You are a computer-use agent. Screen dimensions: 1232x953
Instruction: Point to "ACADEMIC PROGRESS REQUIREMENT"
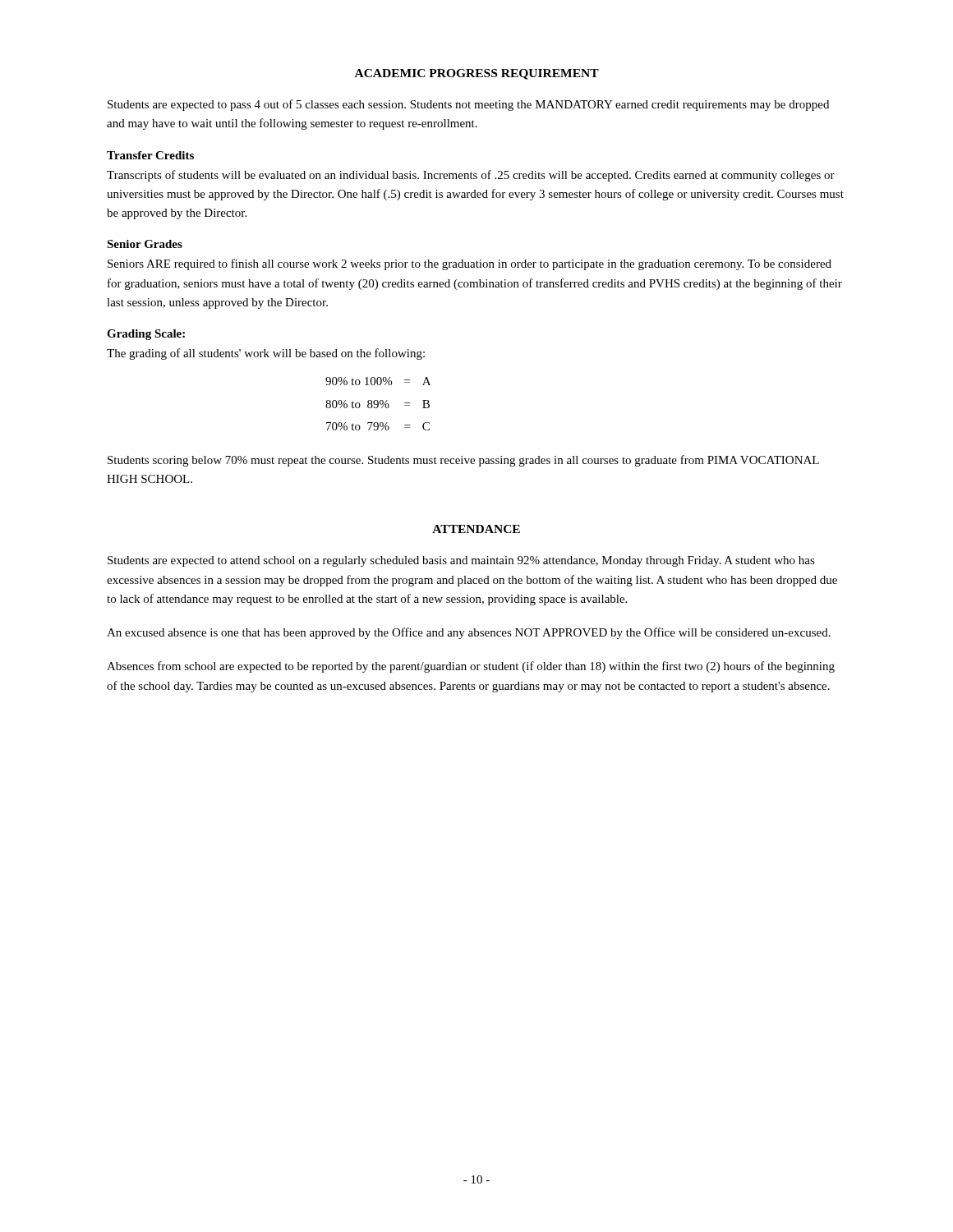476,73
